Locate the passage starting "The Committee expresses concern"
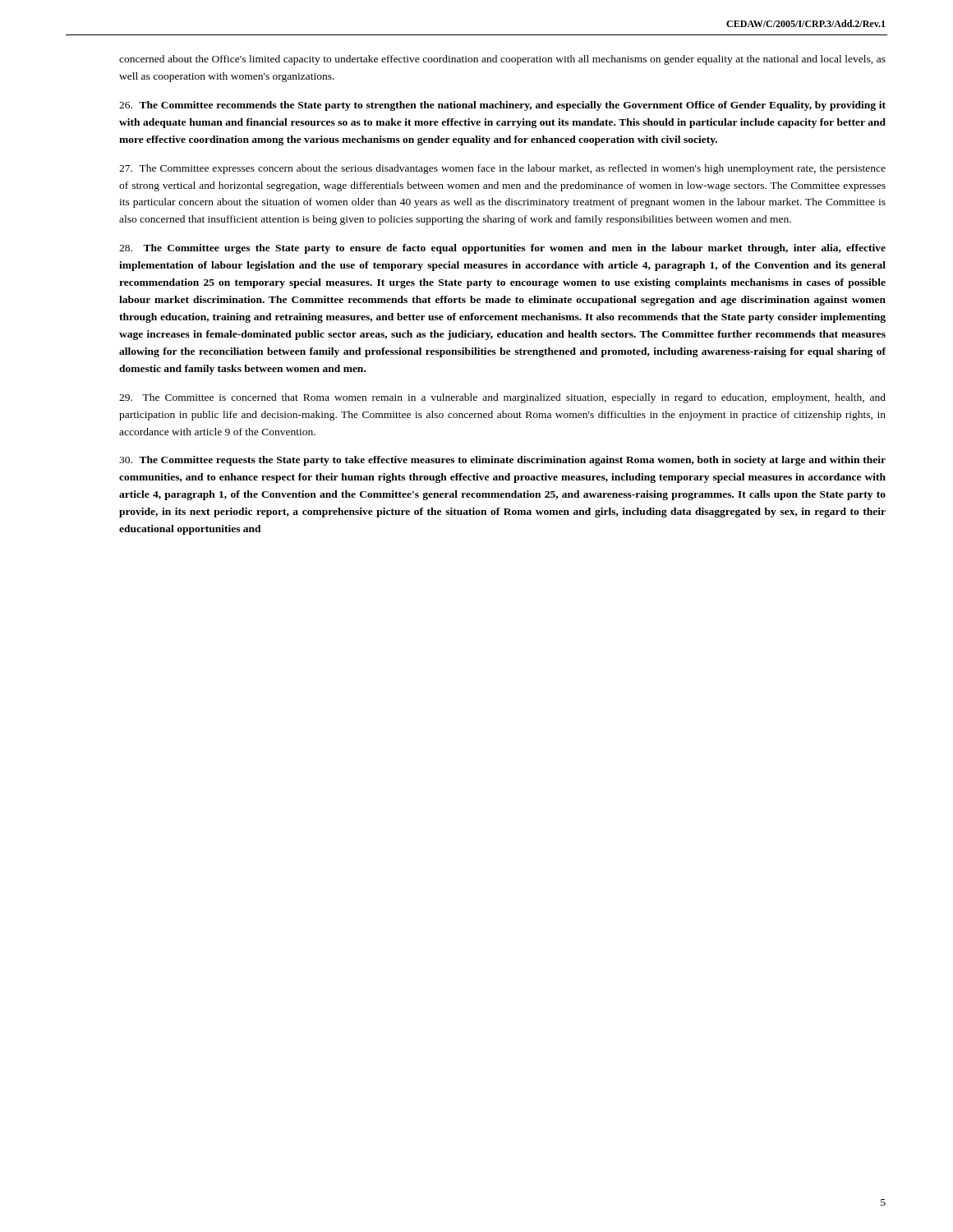This screenshot has width=953, height=1232. click(502, 193)
